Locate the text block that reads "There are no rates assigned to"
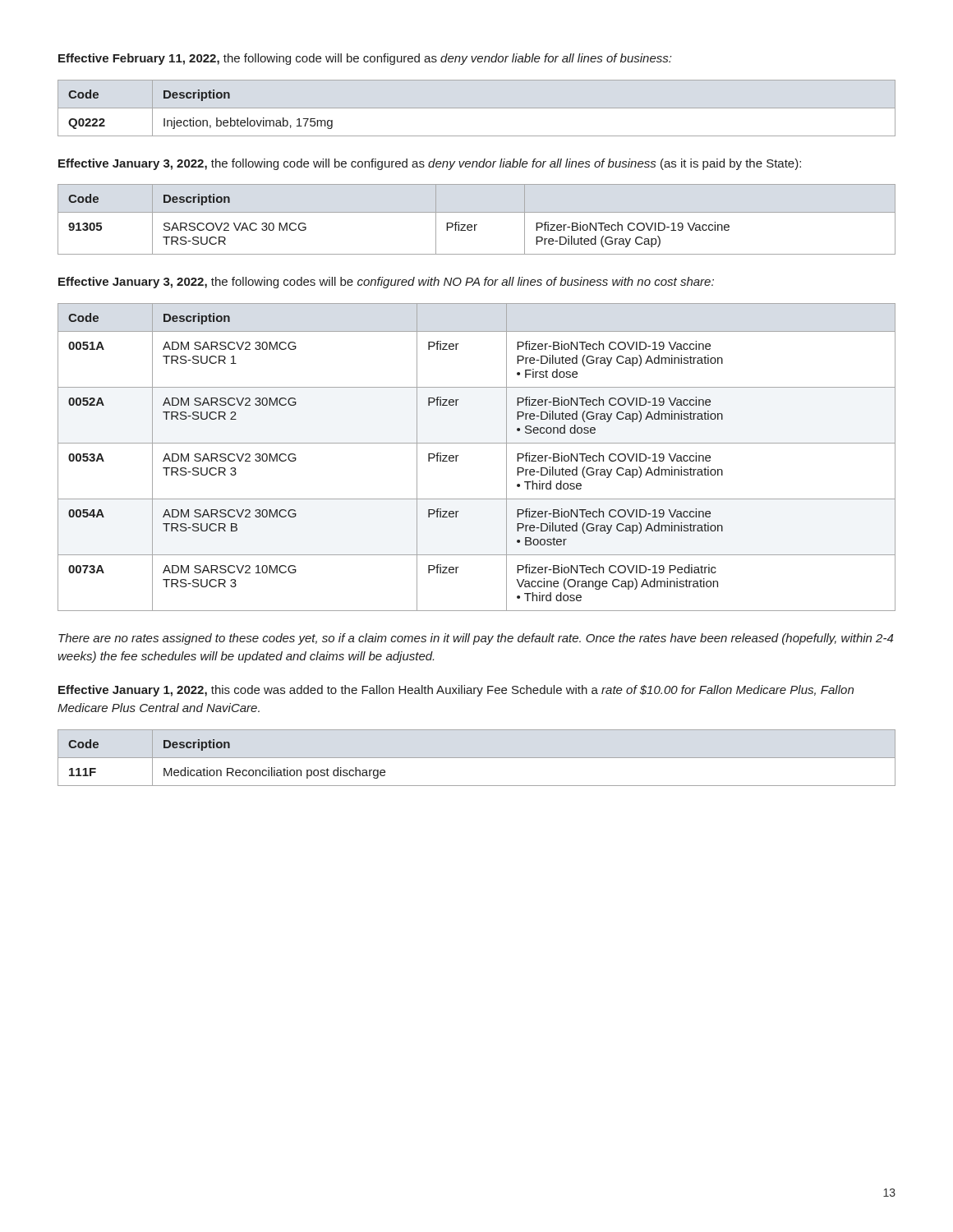The image size is (953, 1232). pyautogui.click(x=476, y=647)
